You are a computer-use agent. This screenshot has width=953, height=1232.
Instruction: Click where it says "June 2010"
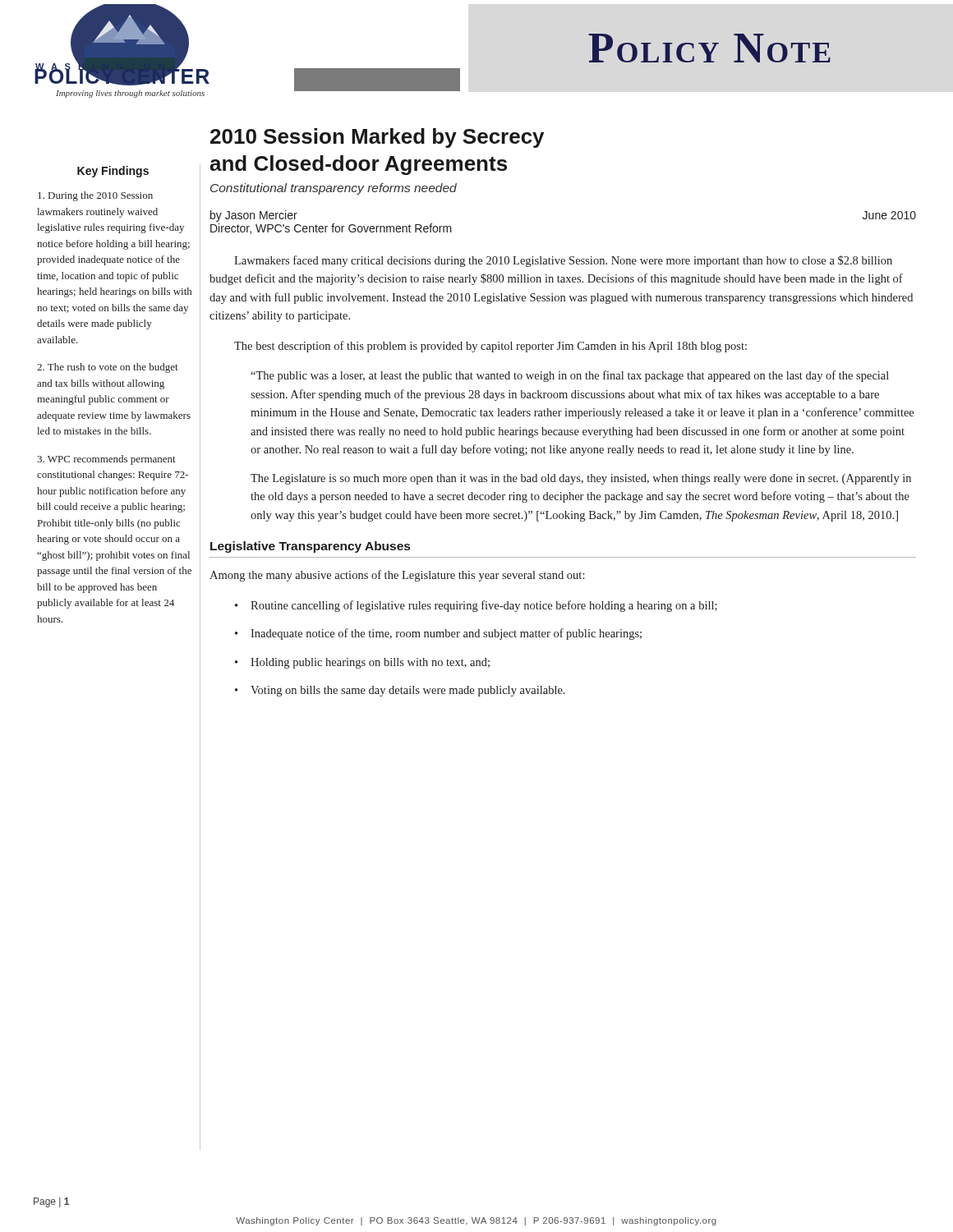[889, 215]
